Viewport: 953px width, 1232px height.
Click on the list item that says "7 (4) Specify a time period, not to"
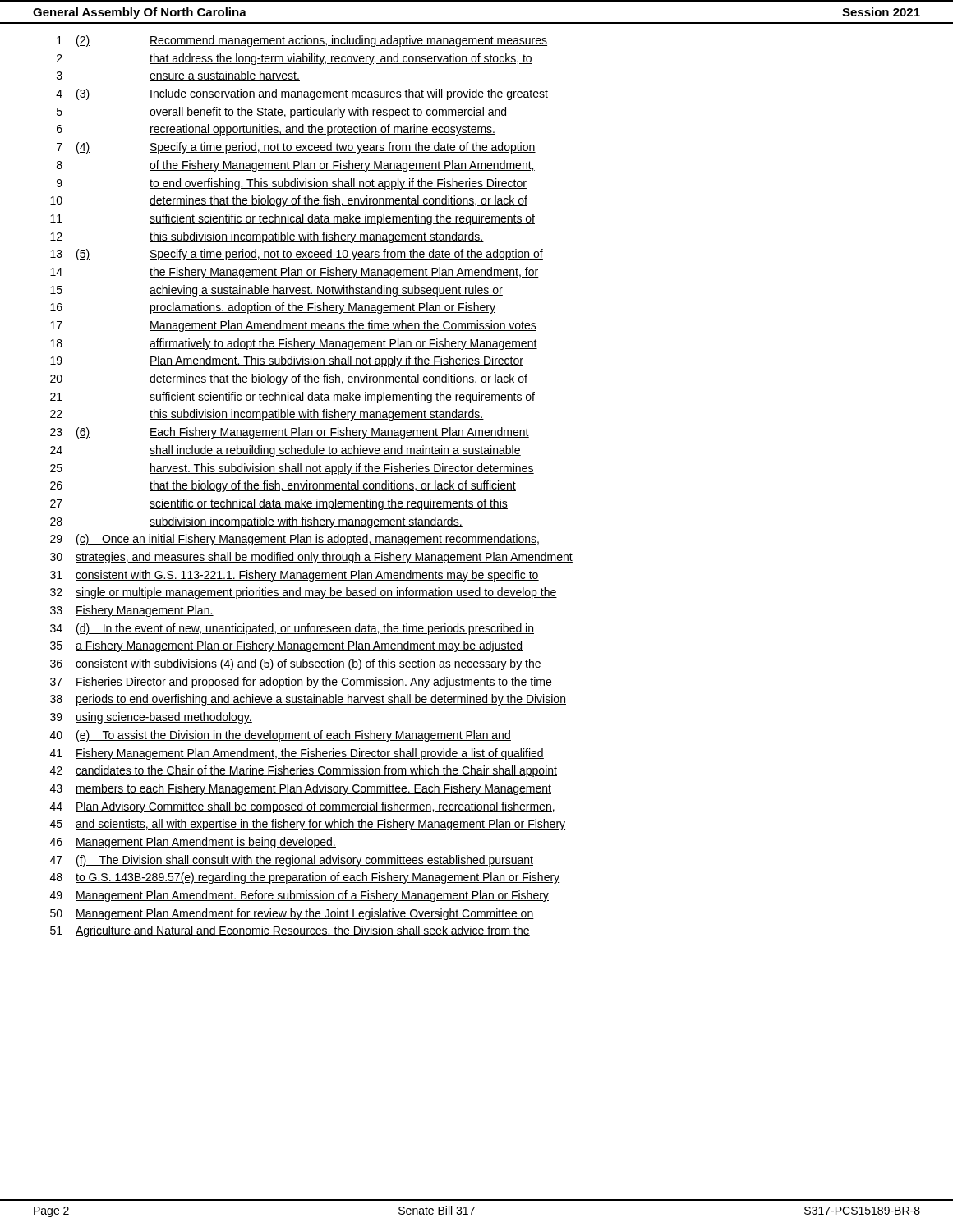coord(476,192)
